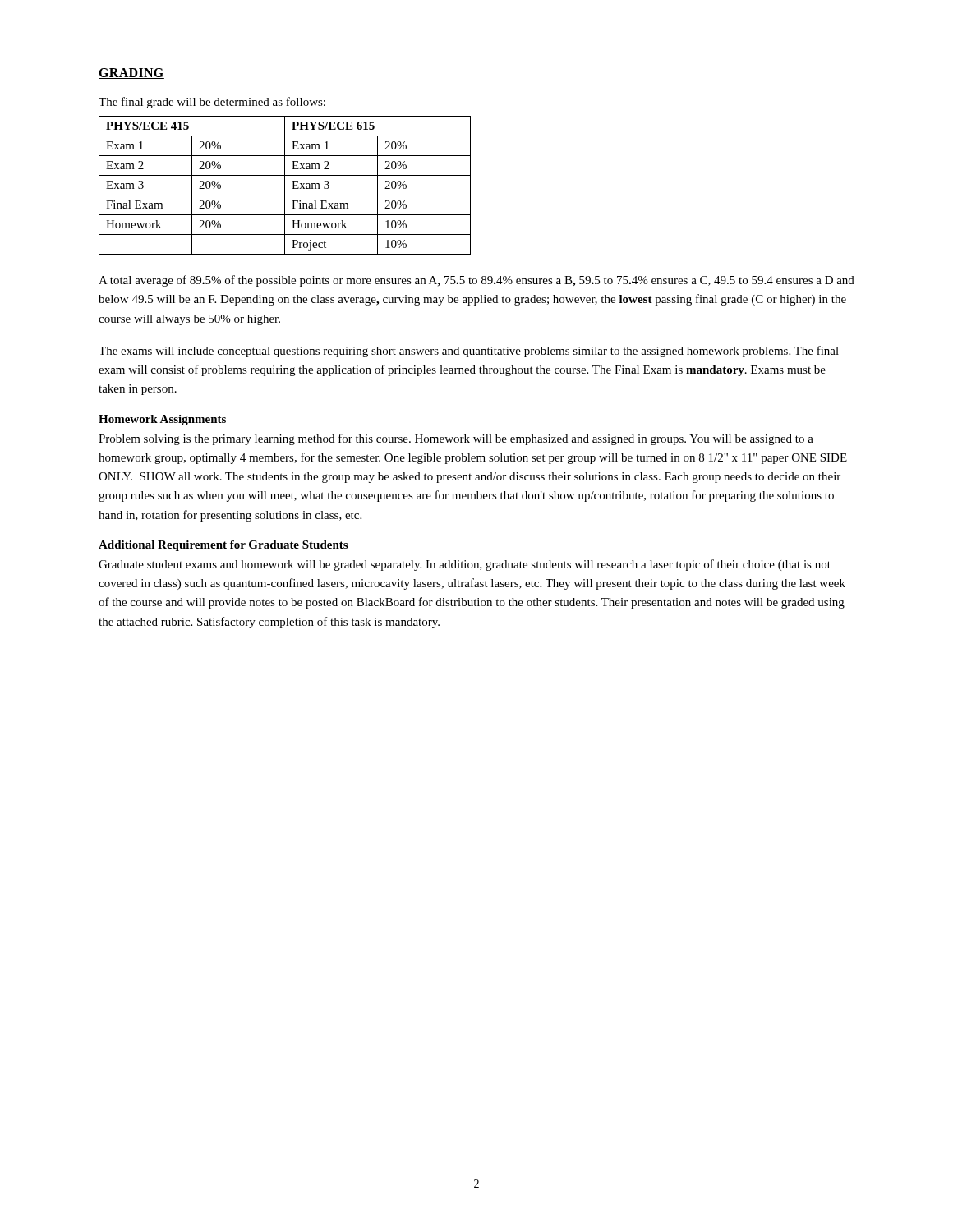
Task: Click the table
Action: click(x=476, y=185)
